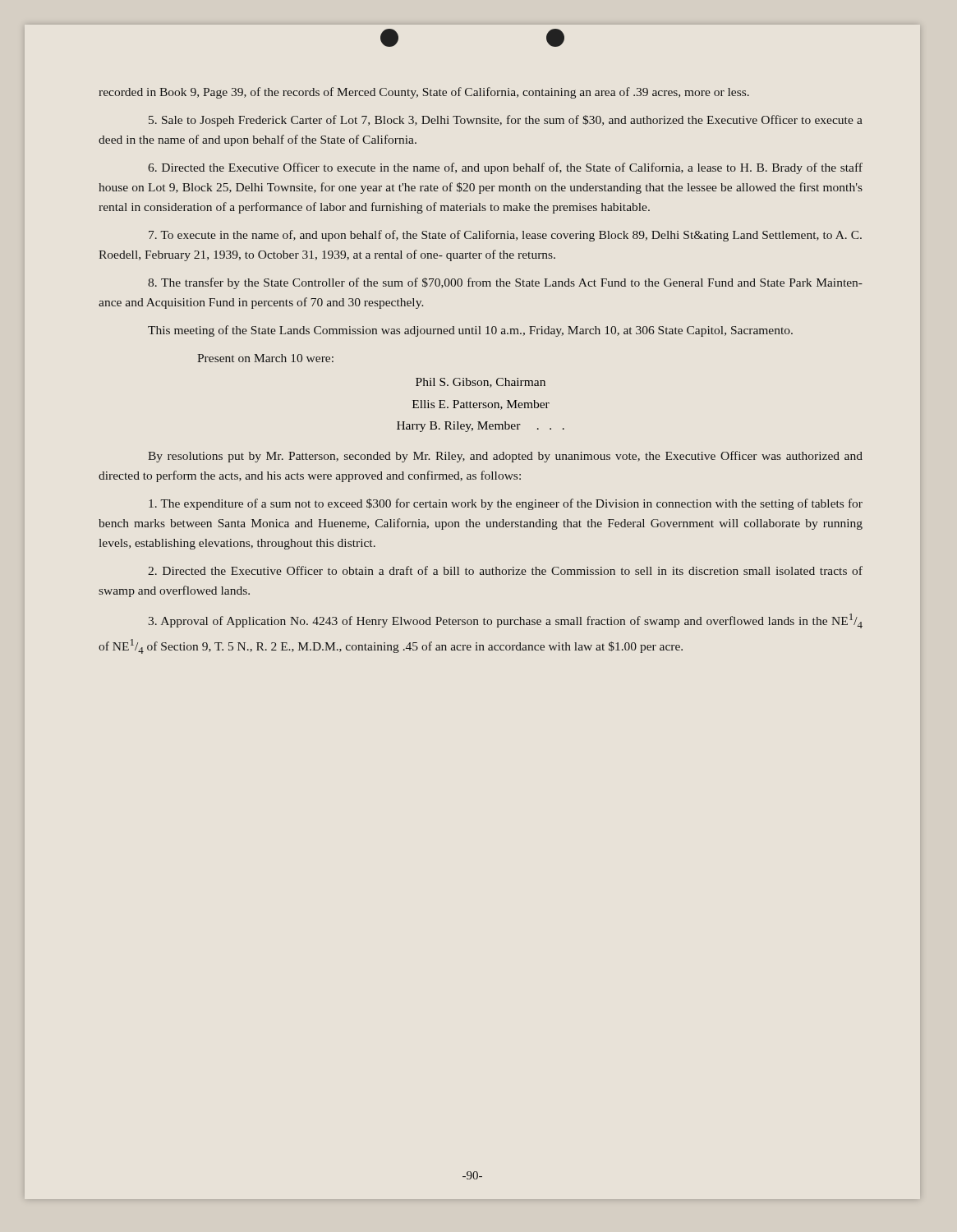Find the block on this page that starts "Directed the Executive Officer"
The image size is (957, 1232).
click(x=481, y=187)
